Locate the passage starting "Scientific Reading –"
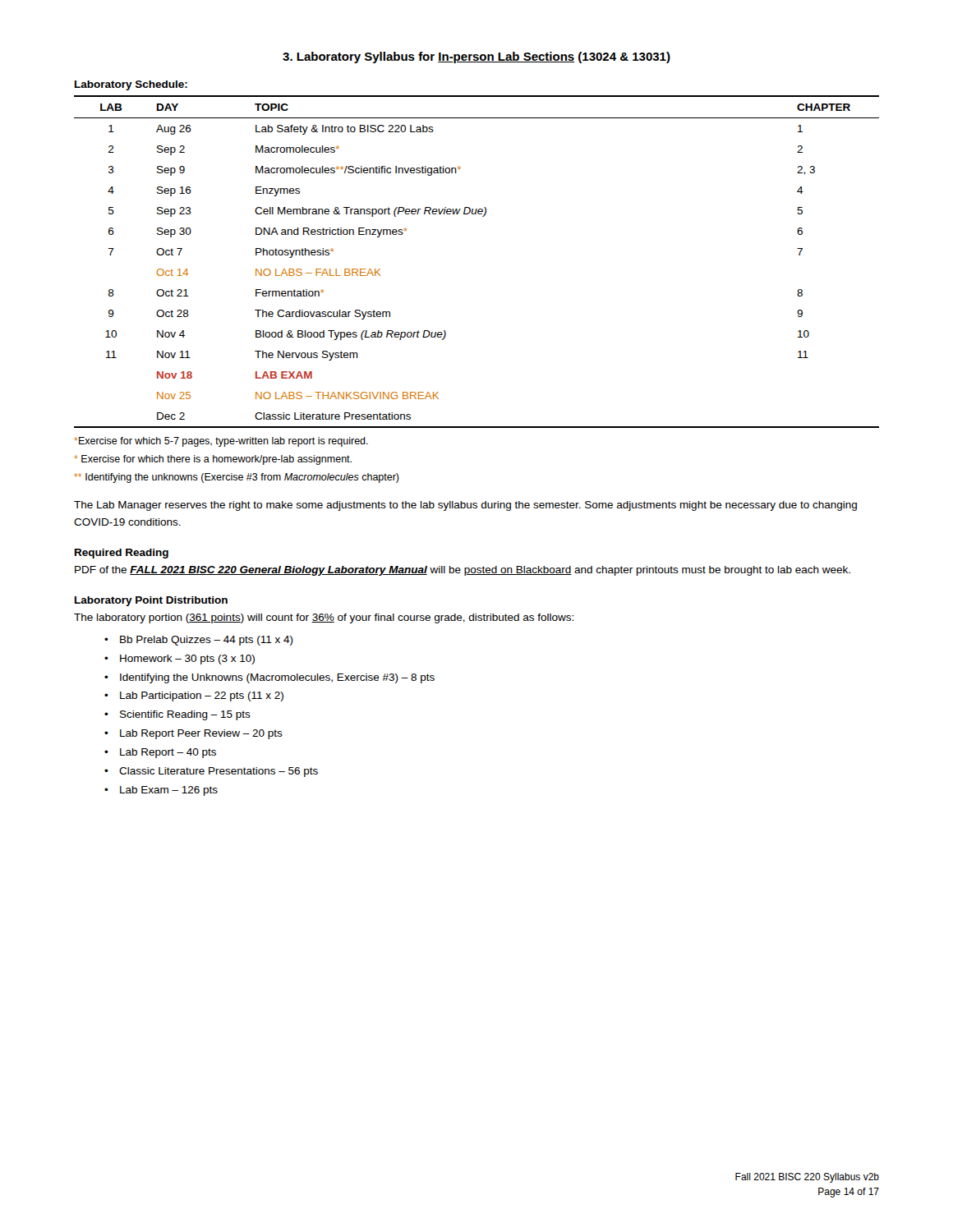953x1232 pixels. point(185,714)
